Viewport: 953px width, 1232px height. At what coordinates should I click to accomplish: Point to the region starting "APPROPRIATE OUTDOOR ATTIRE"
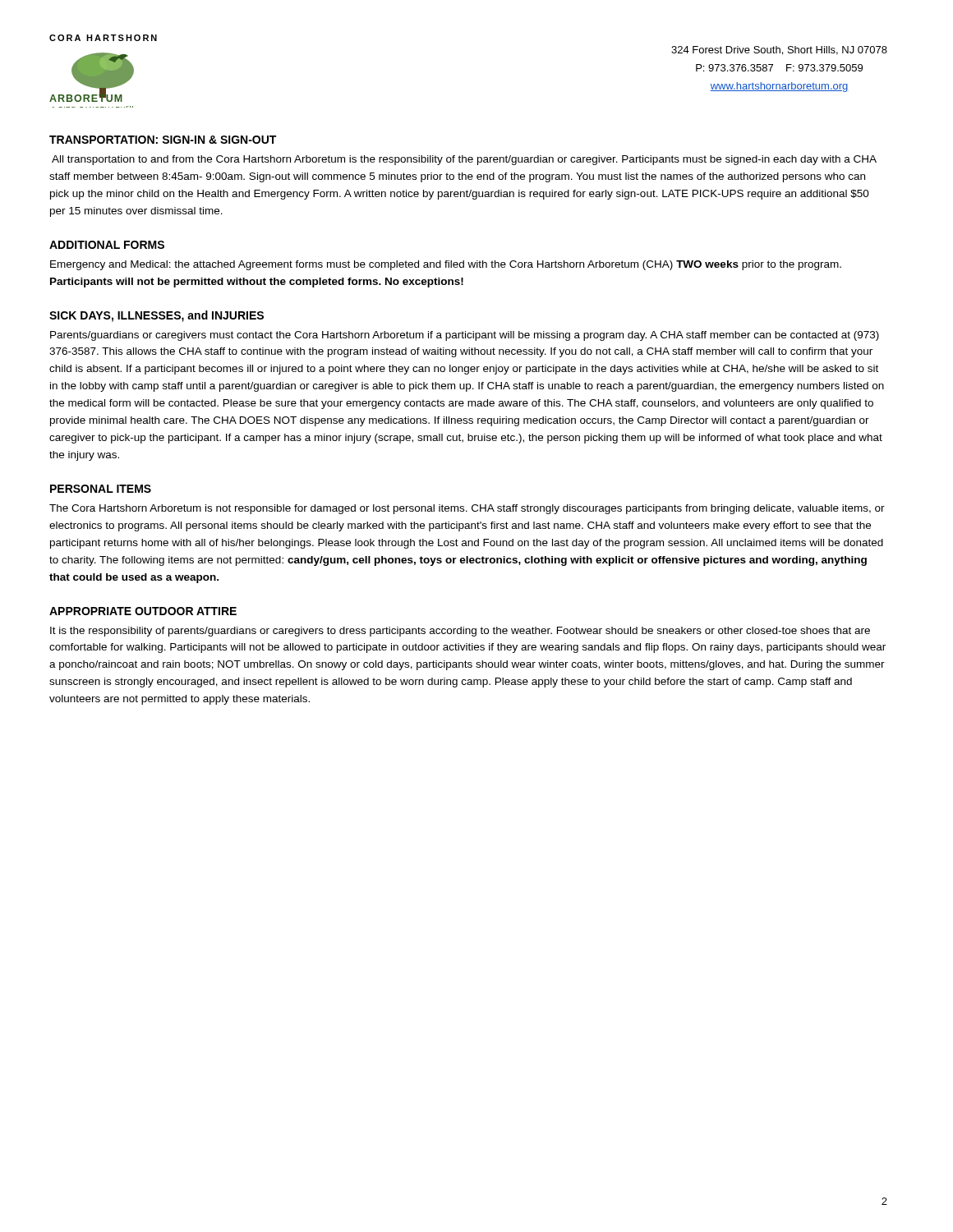click(x=143, y=611)
